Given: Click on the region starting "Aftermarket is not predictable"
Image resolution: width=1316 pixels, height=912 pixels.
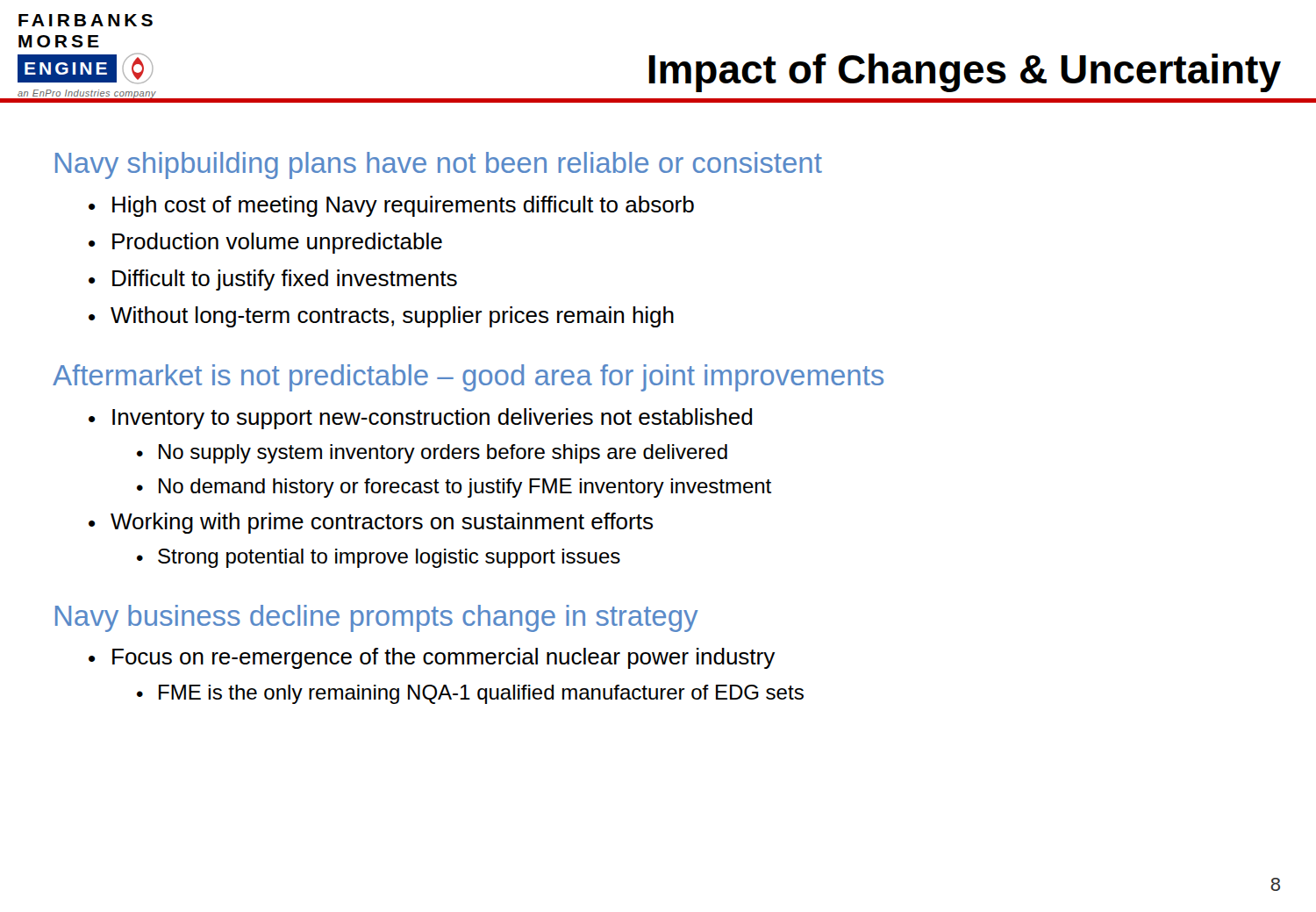Looking at the screenshot, I should point(469,375).
